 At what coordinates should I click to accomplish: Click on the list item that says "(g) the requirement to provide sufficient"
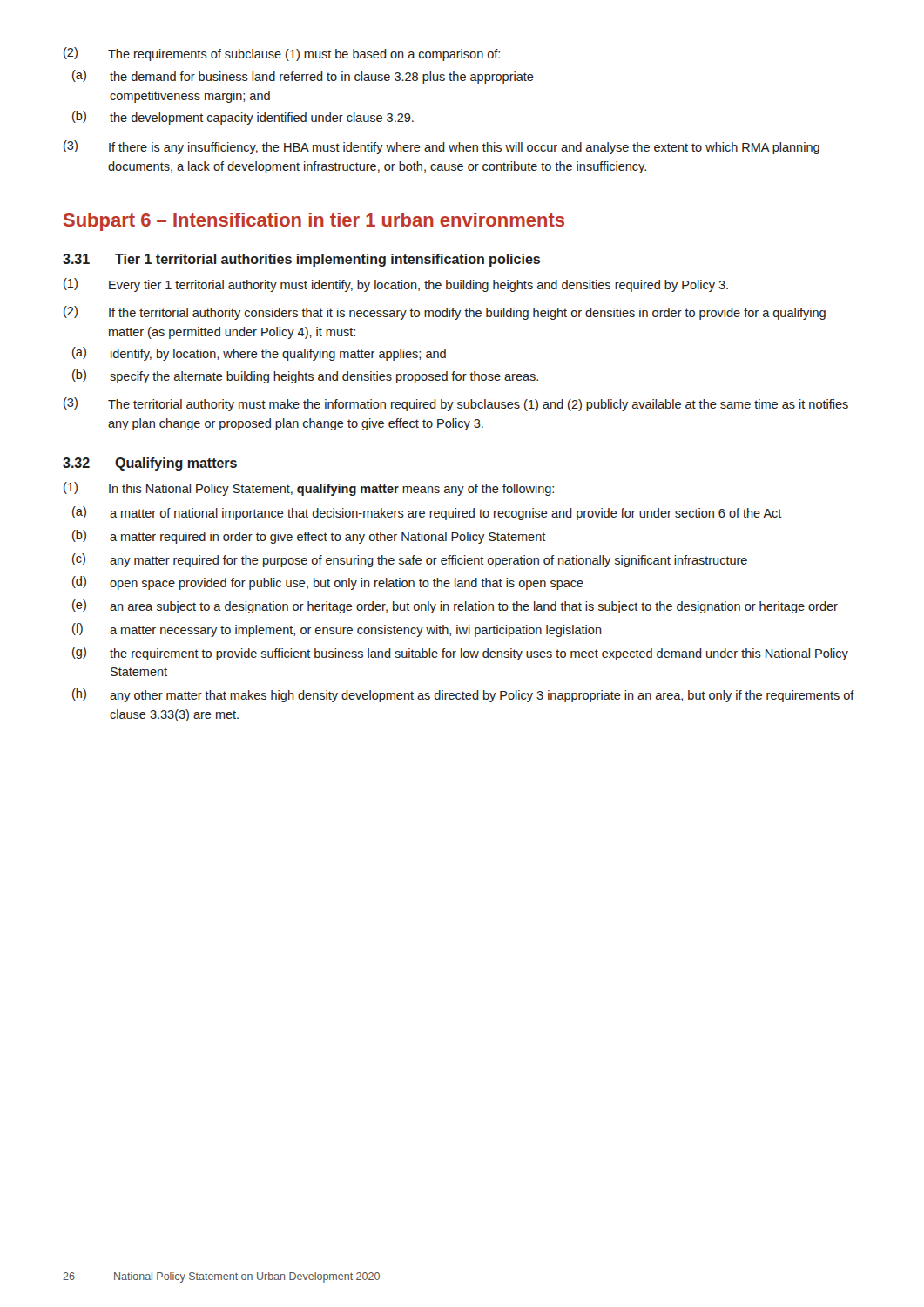(466, 663)
